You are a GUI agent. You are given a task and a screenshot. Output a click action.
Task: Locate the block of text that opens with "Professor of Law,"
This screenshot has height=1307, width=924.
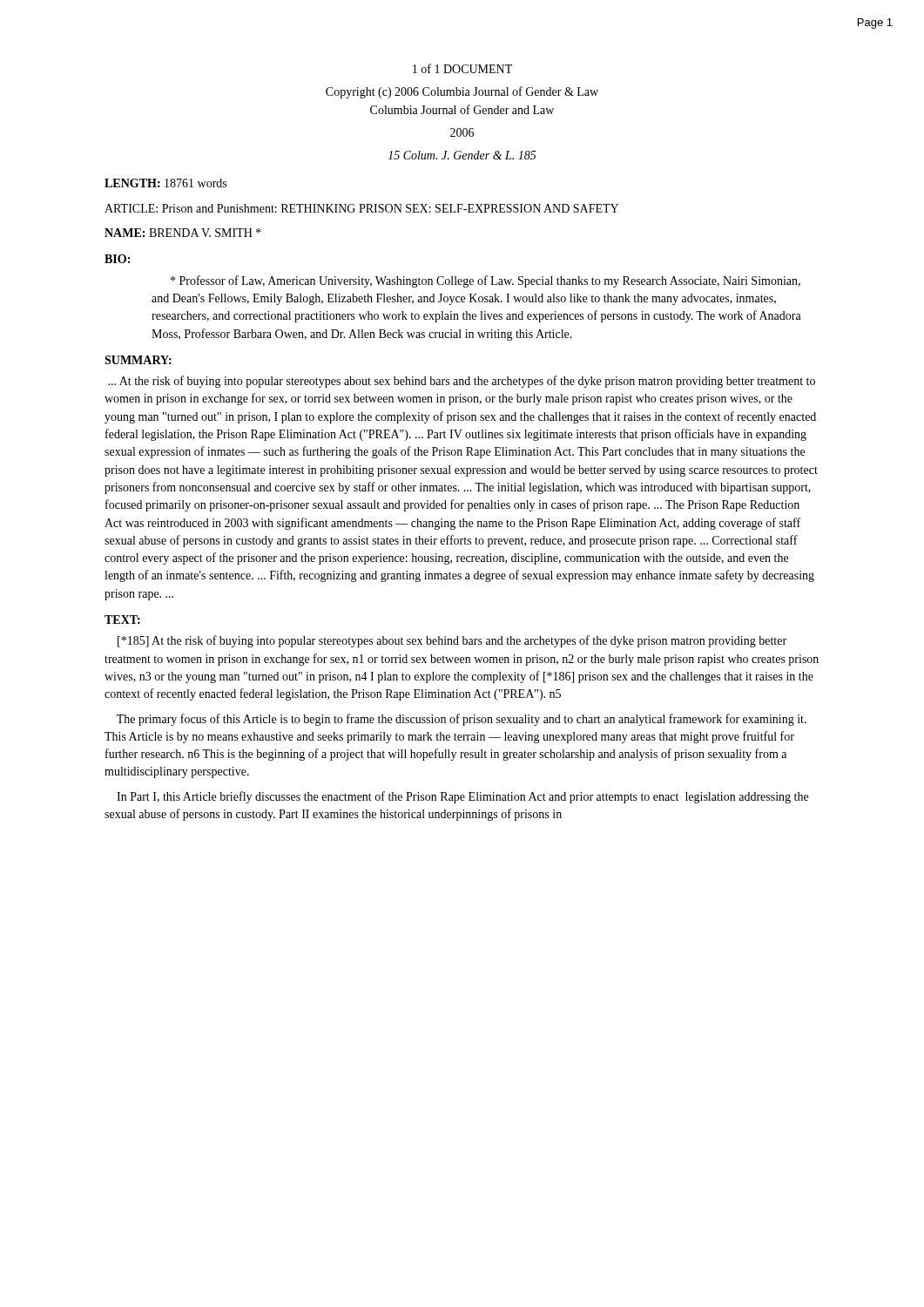pos(476,307)
